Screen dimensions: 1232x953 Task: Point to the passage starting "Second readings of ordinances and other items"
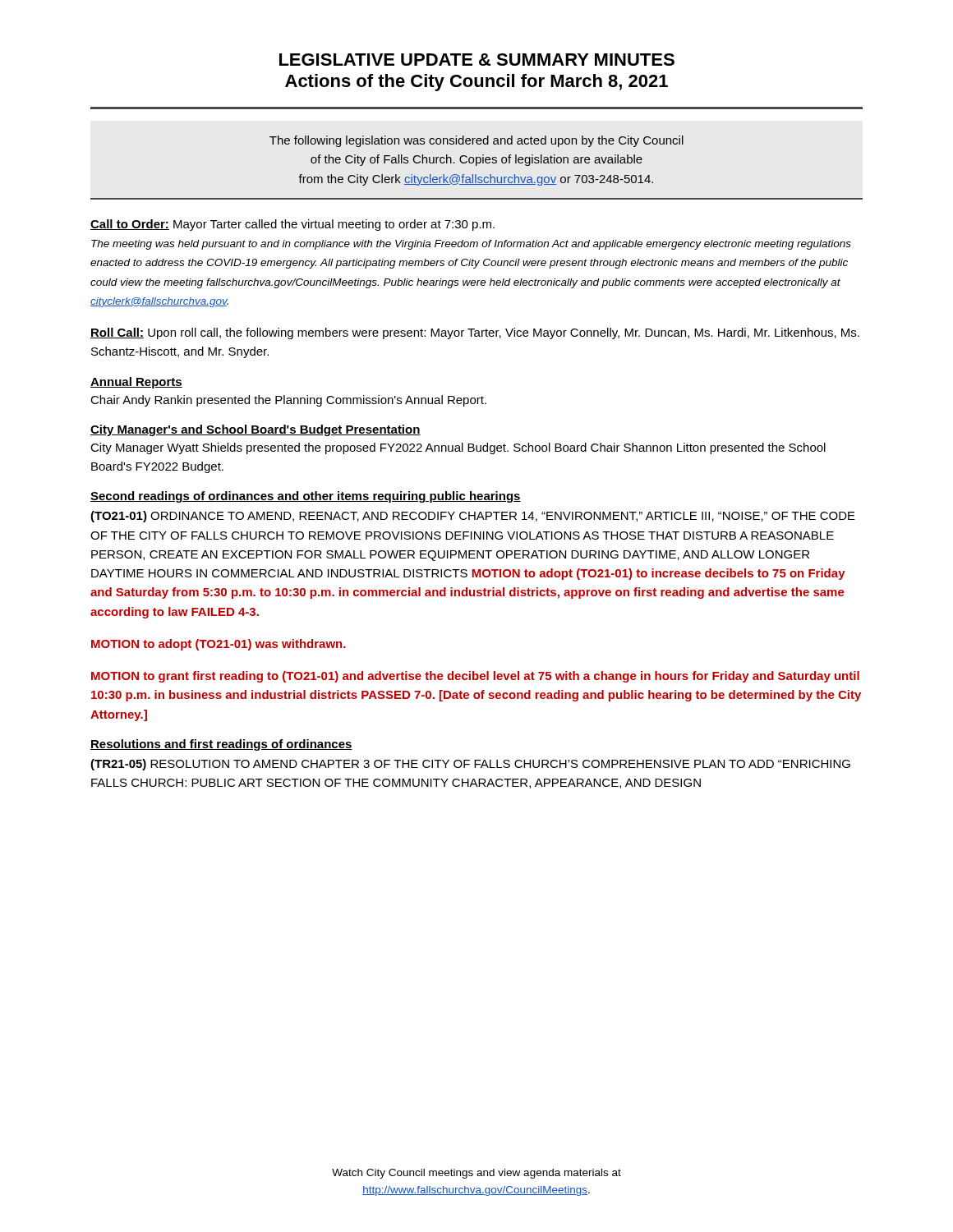(305, 496)
